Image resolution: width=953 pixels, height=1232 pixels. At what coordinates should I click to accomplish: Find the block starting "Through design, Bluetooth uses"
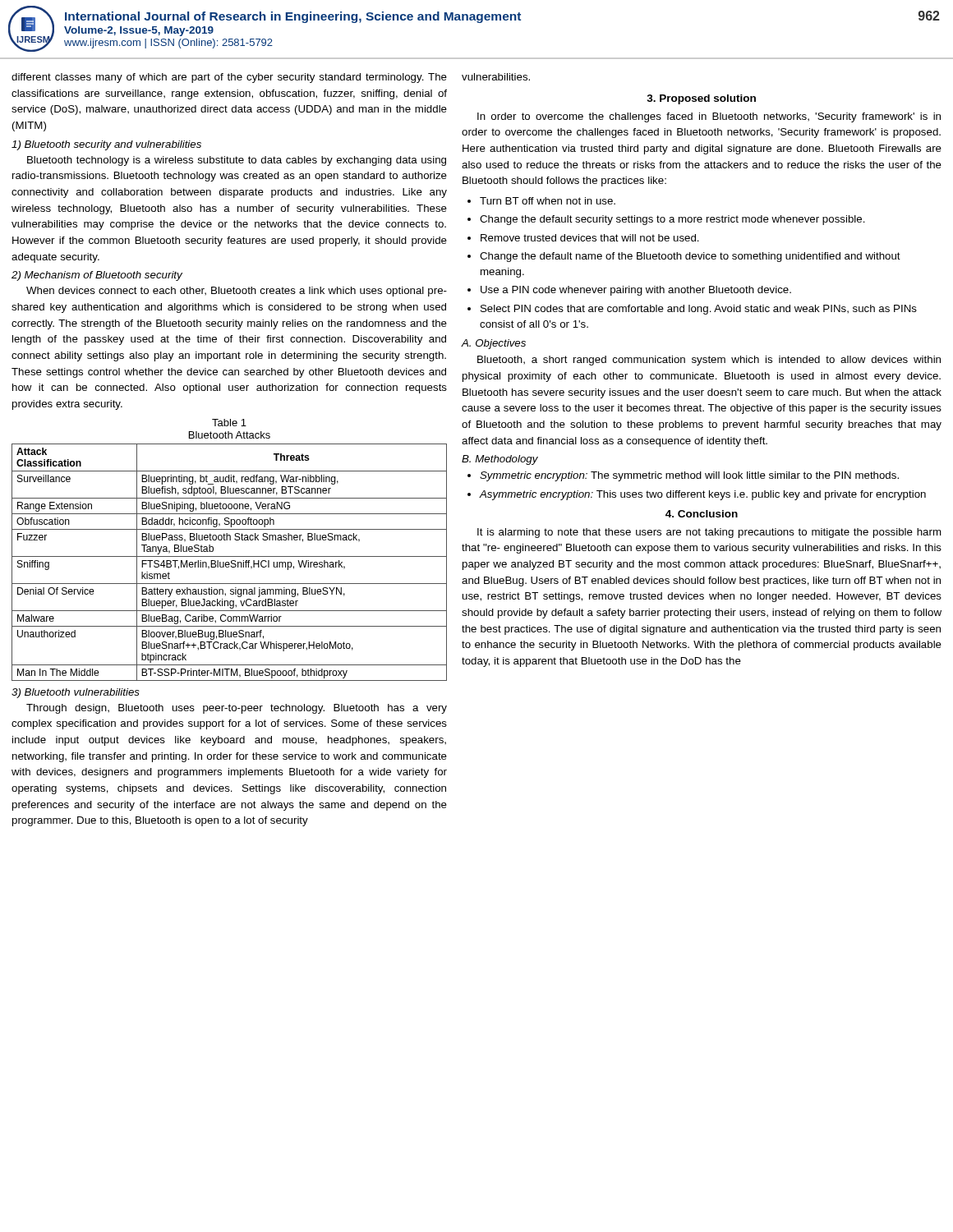pos(229,764)
